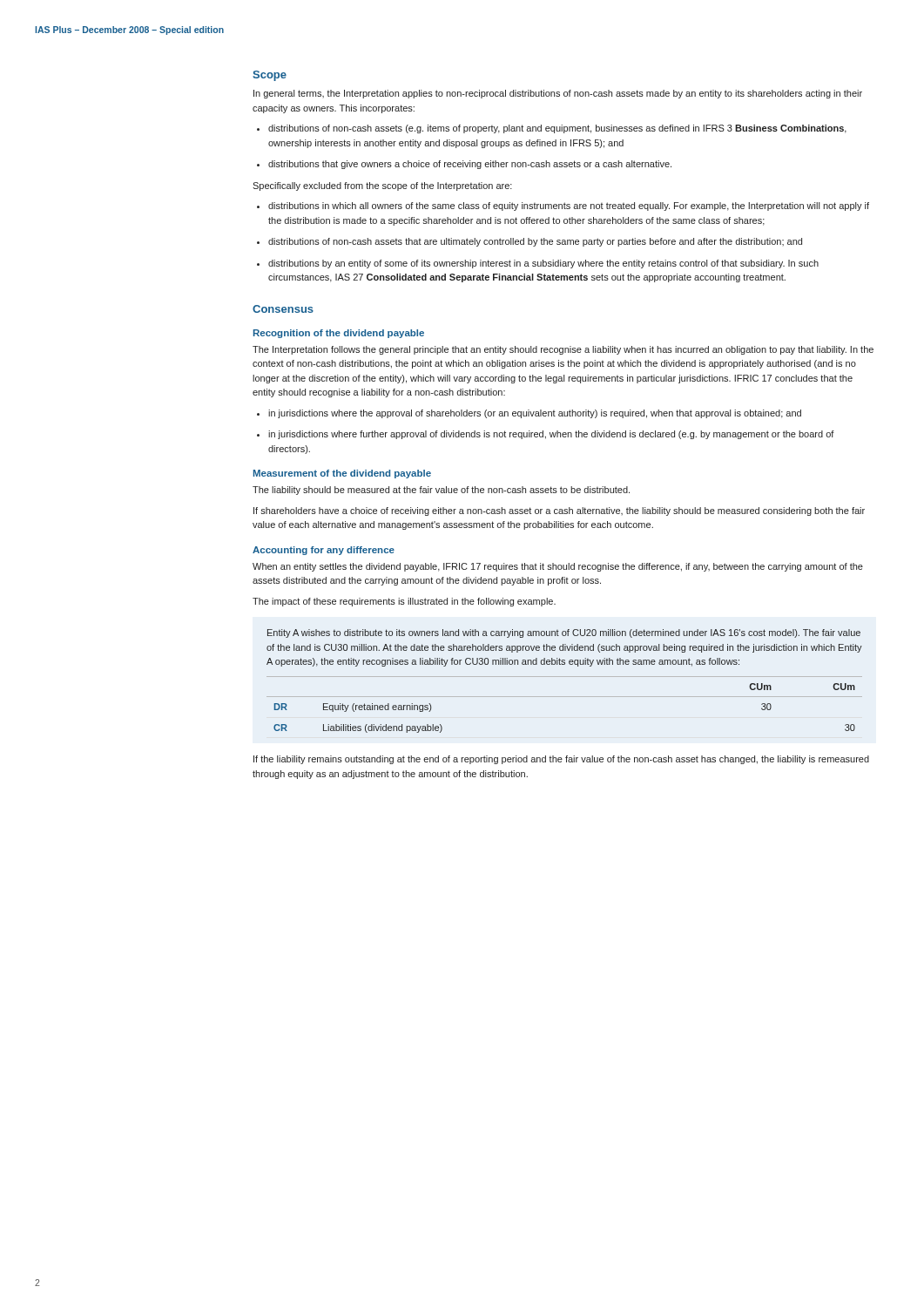
Task: Find the passage starting "The impact of these requirements is"
Action: (x=564, y=601)
